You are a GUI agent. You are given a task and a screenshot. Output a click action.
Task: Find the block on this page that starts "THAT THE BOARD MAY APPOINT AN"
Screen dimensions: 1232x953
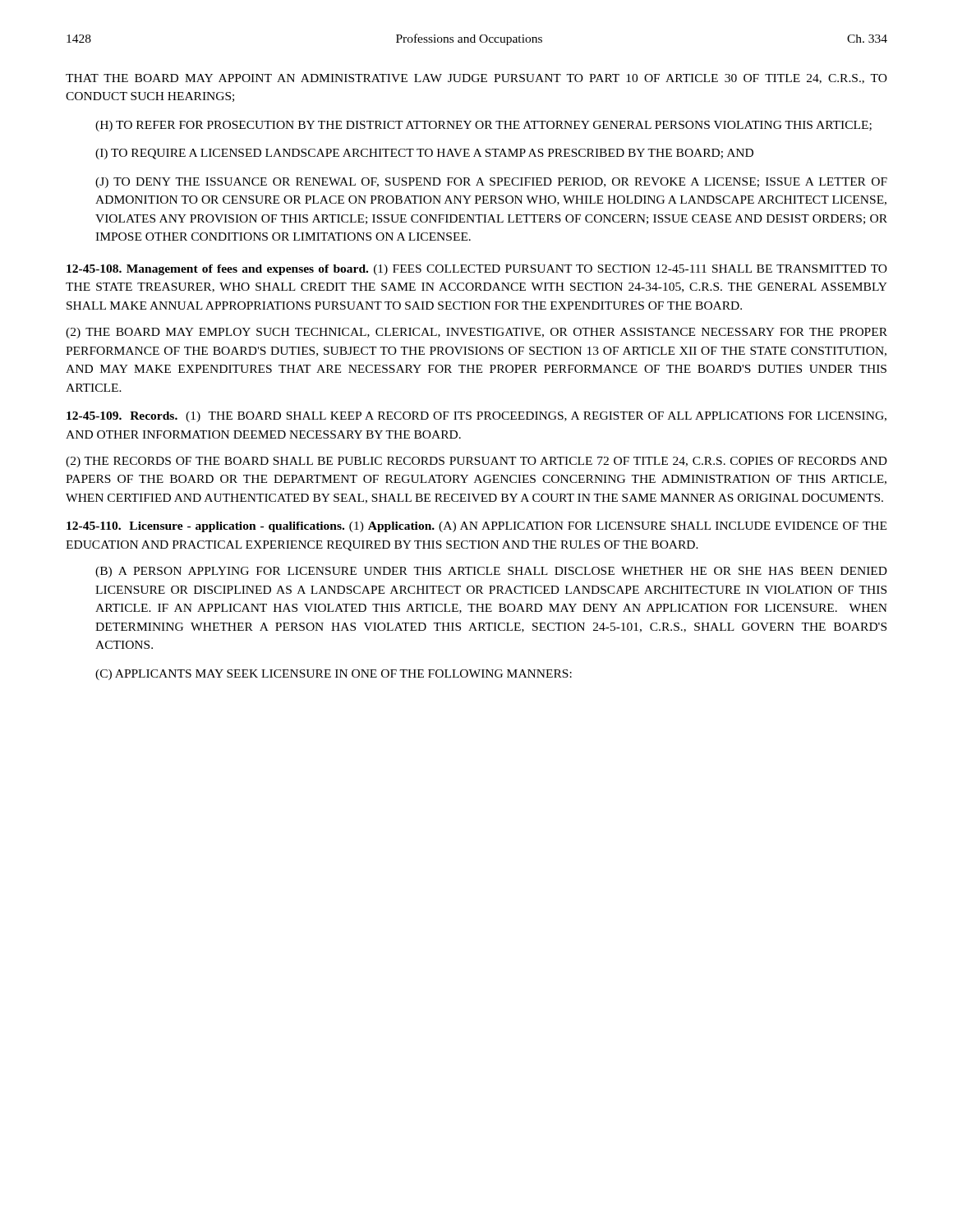pyautogui.click(x=476, y=87)
